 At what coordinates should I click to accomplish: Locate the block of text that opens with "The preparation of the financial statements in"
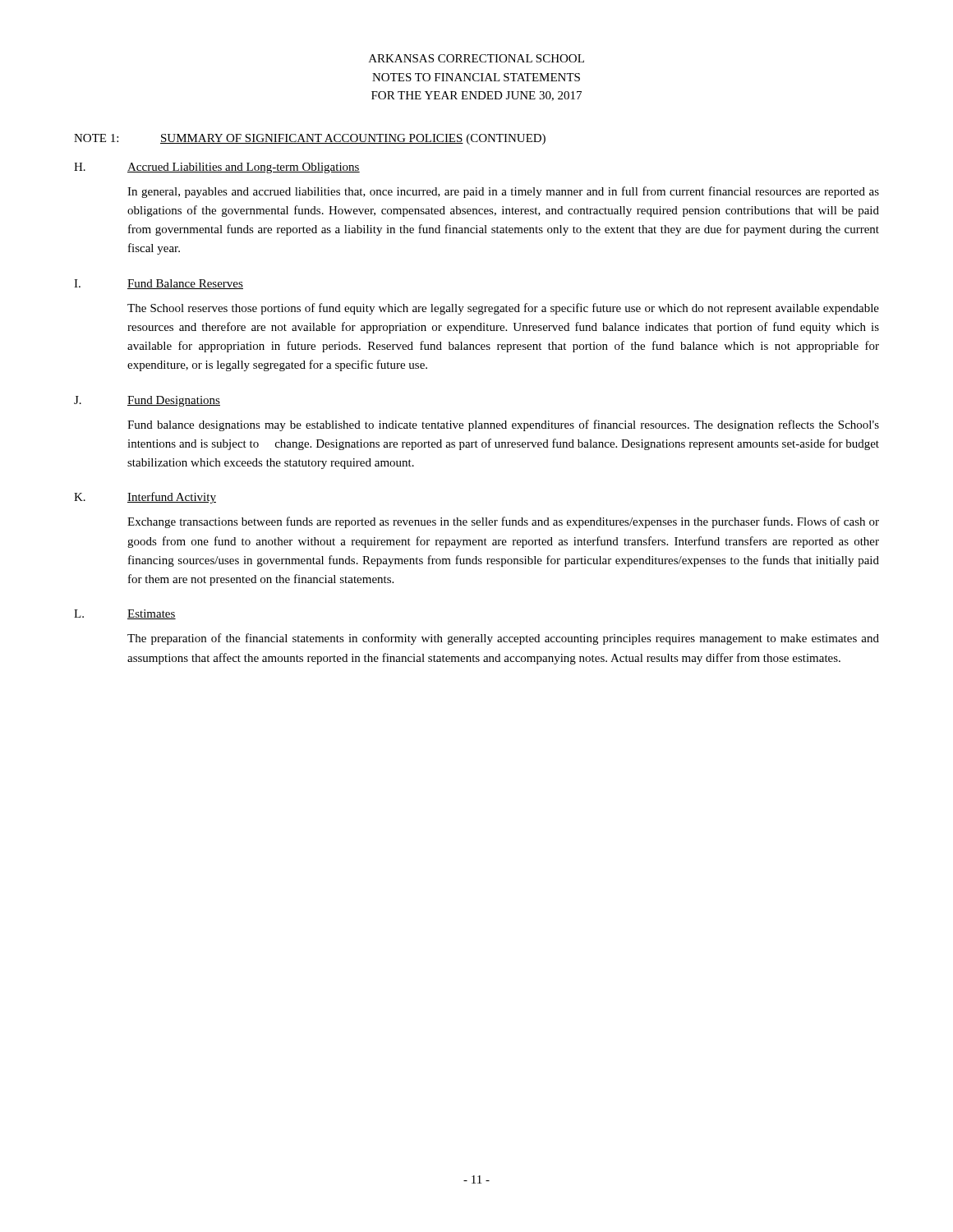tap(503, 648)
